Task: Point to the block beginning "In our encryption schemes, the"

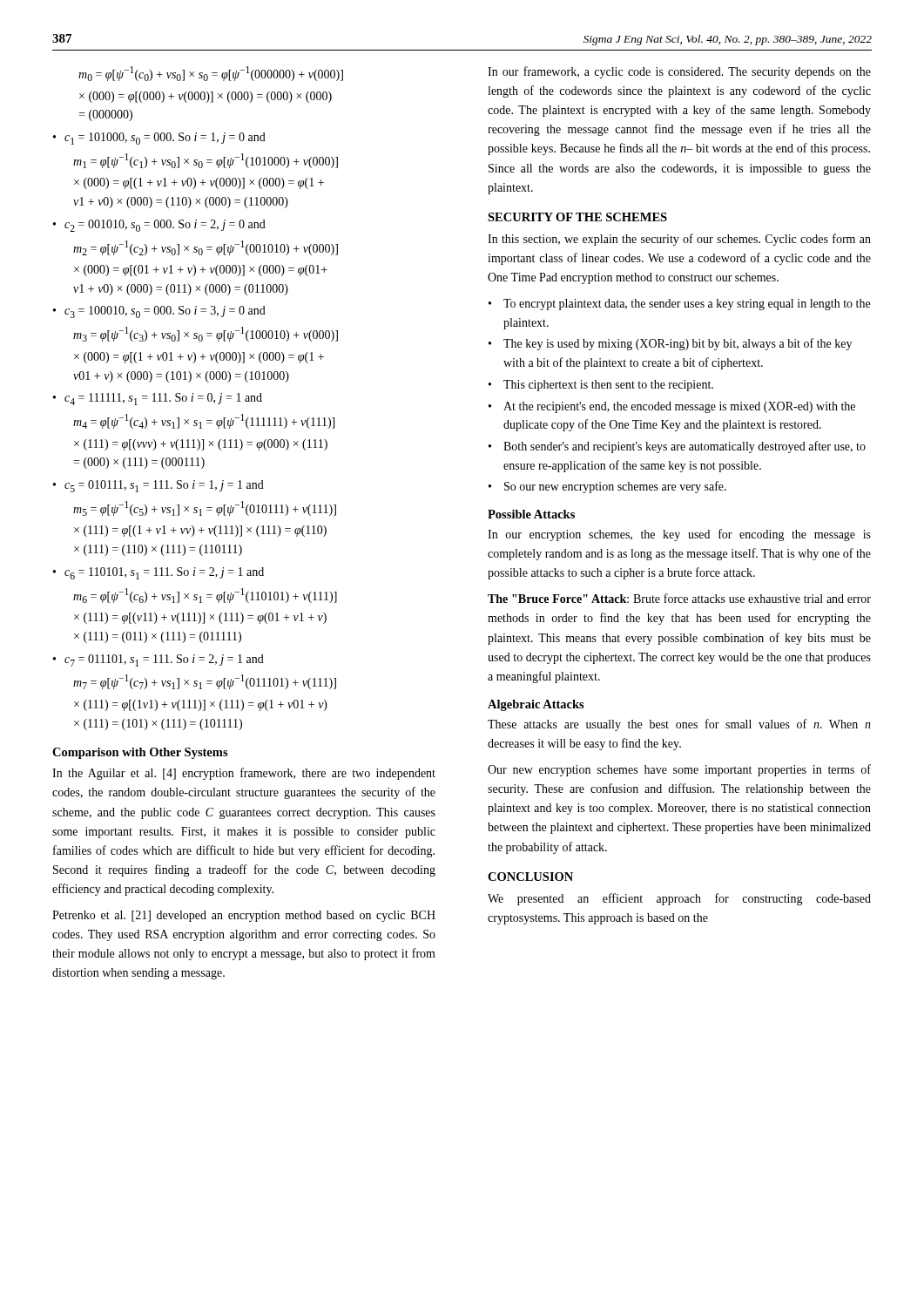Action: click(679, 554)
